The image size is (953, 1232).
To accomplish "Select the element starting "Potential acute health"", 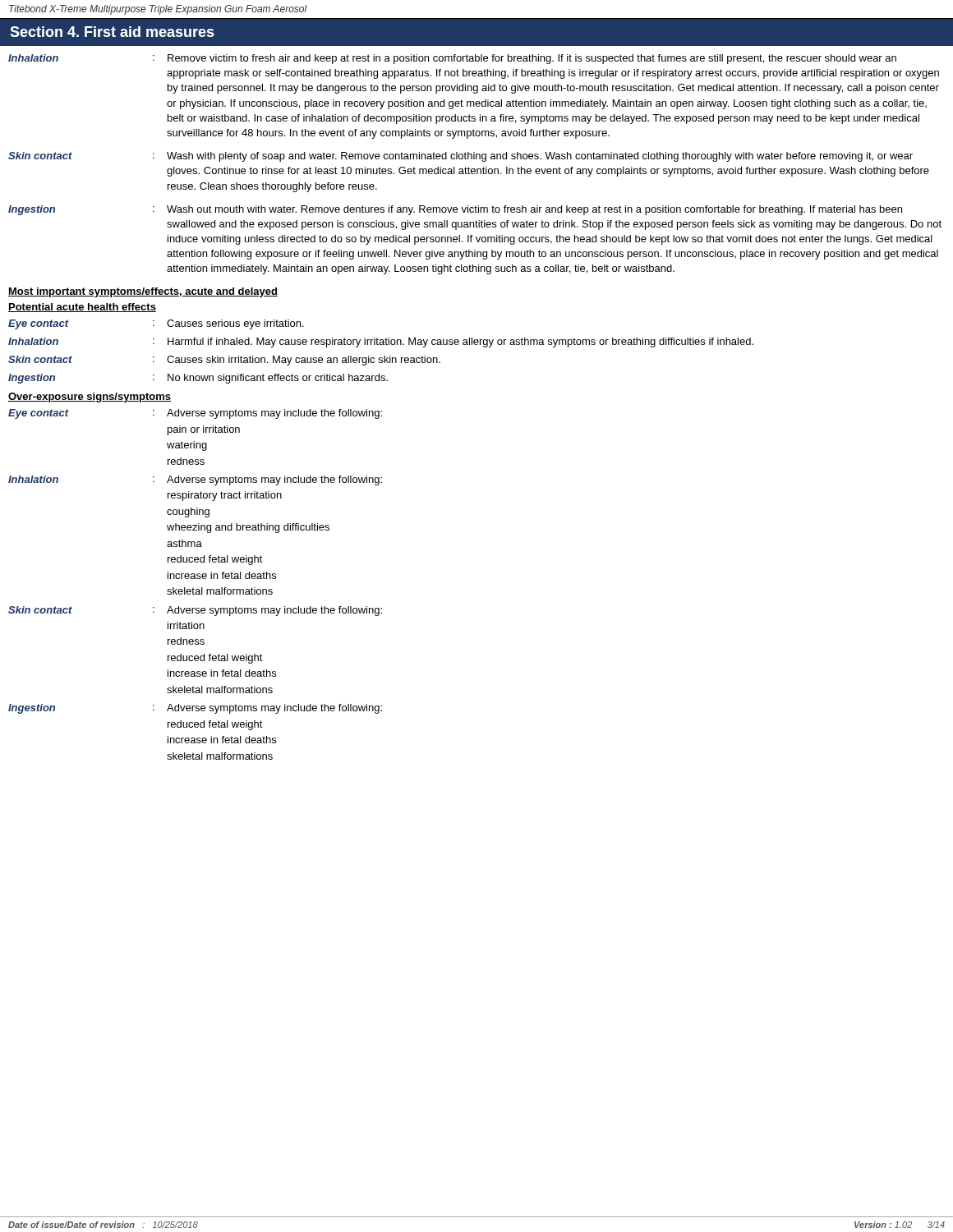I will tap(82, 306).
